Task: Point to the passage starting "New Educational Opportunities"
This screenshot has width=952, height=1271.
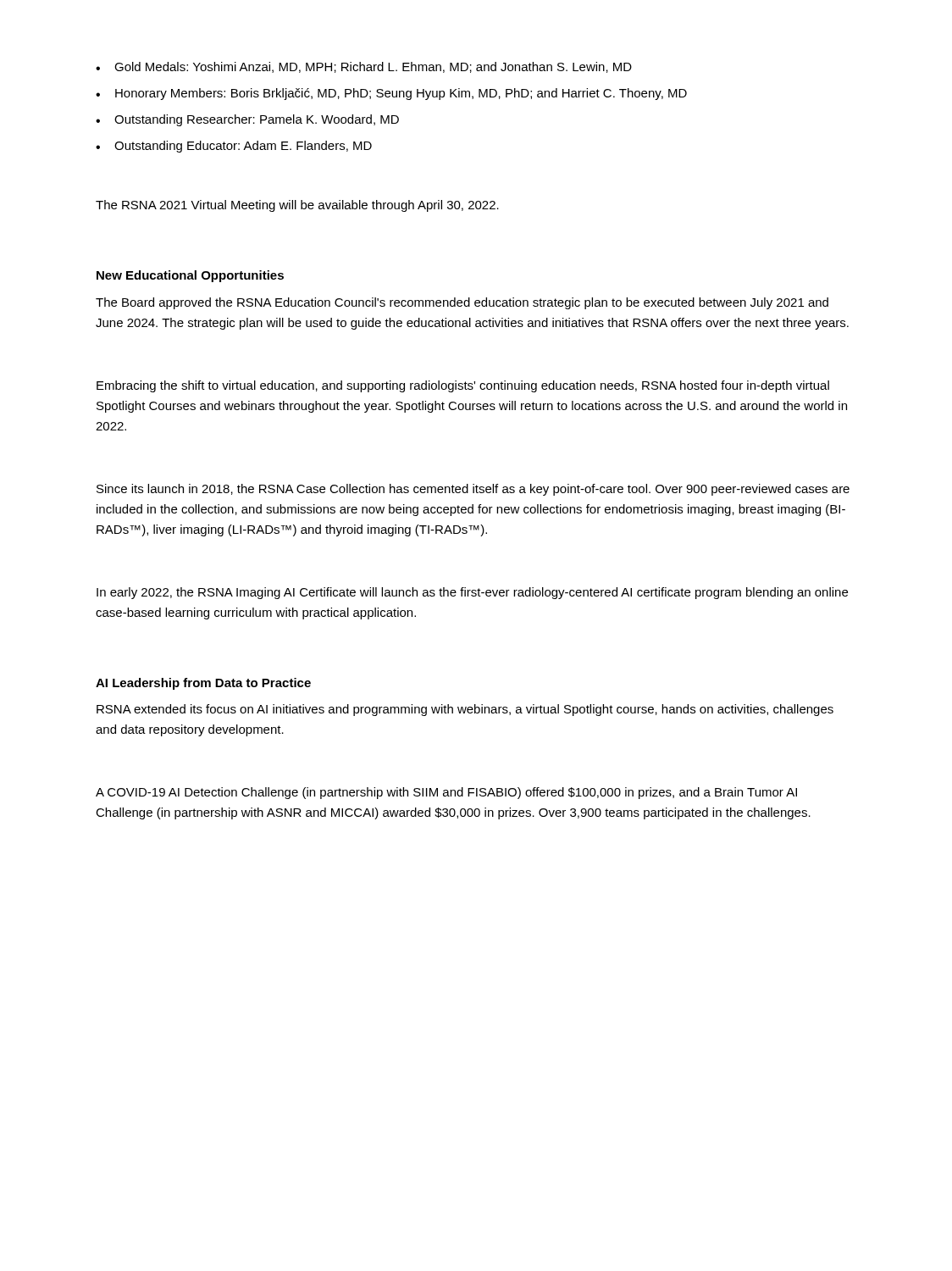Action: 190,275
